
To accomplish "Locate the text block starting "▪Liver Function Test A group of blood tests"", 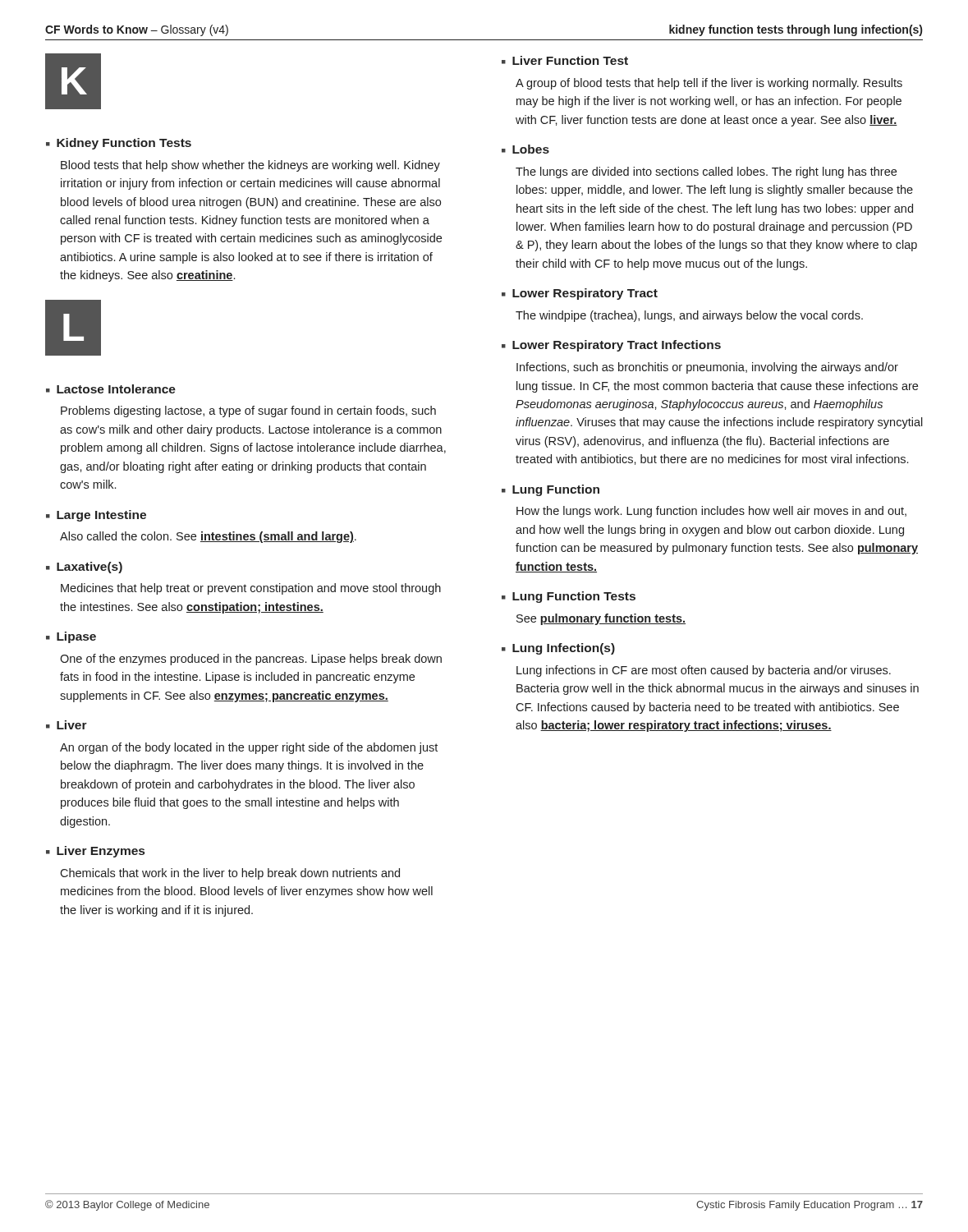I will [x=712, y=91].
